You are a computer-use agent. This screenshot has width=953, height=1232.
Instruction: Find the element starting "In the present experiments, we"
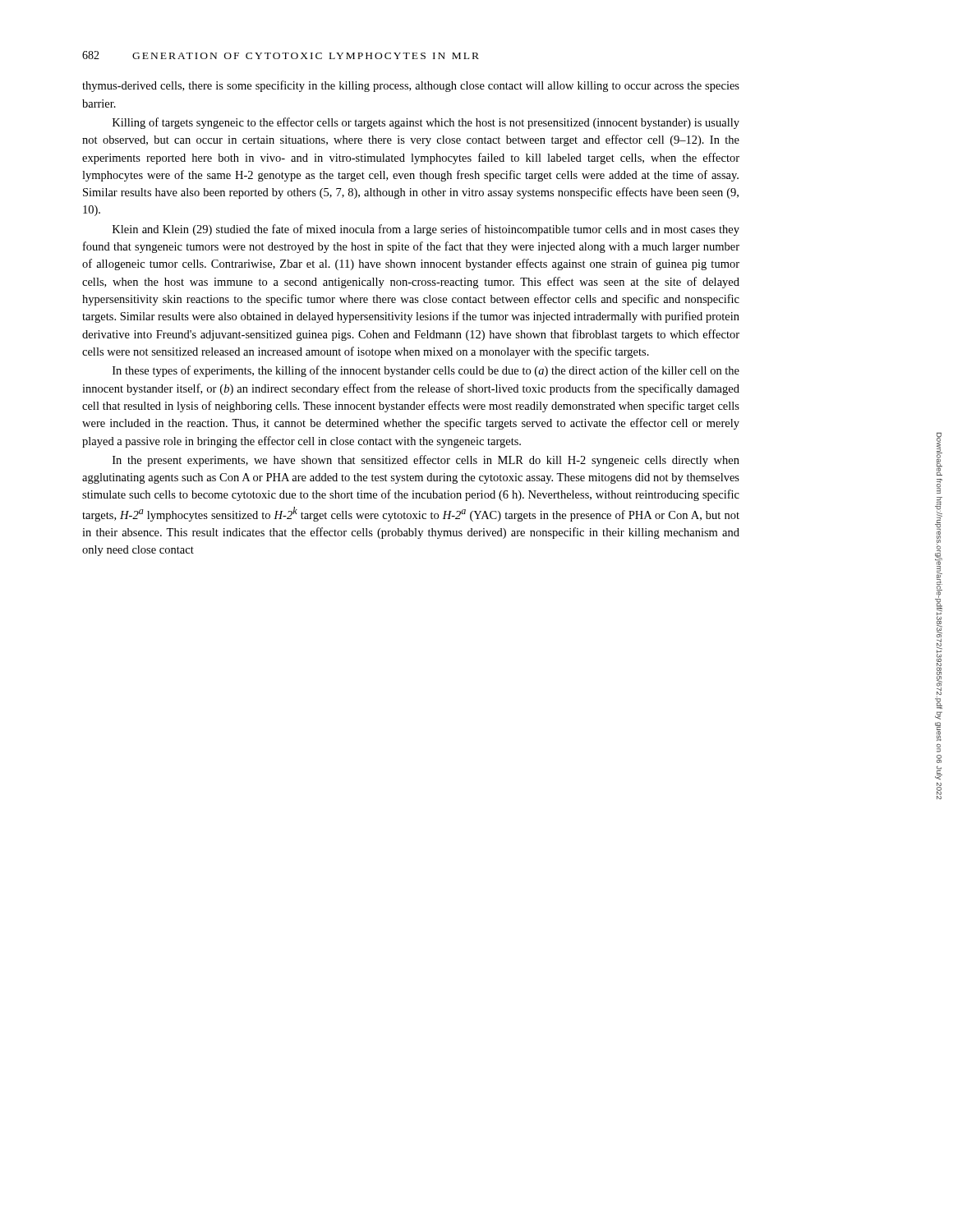tap(411, 505)
